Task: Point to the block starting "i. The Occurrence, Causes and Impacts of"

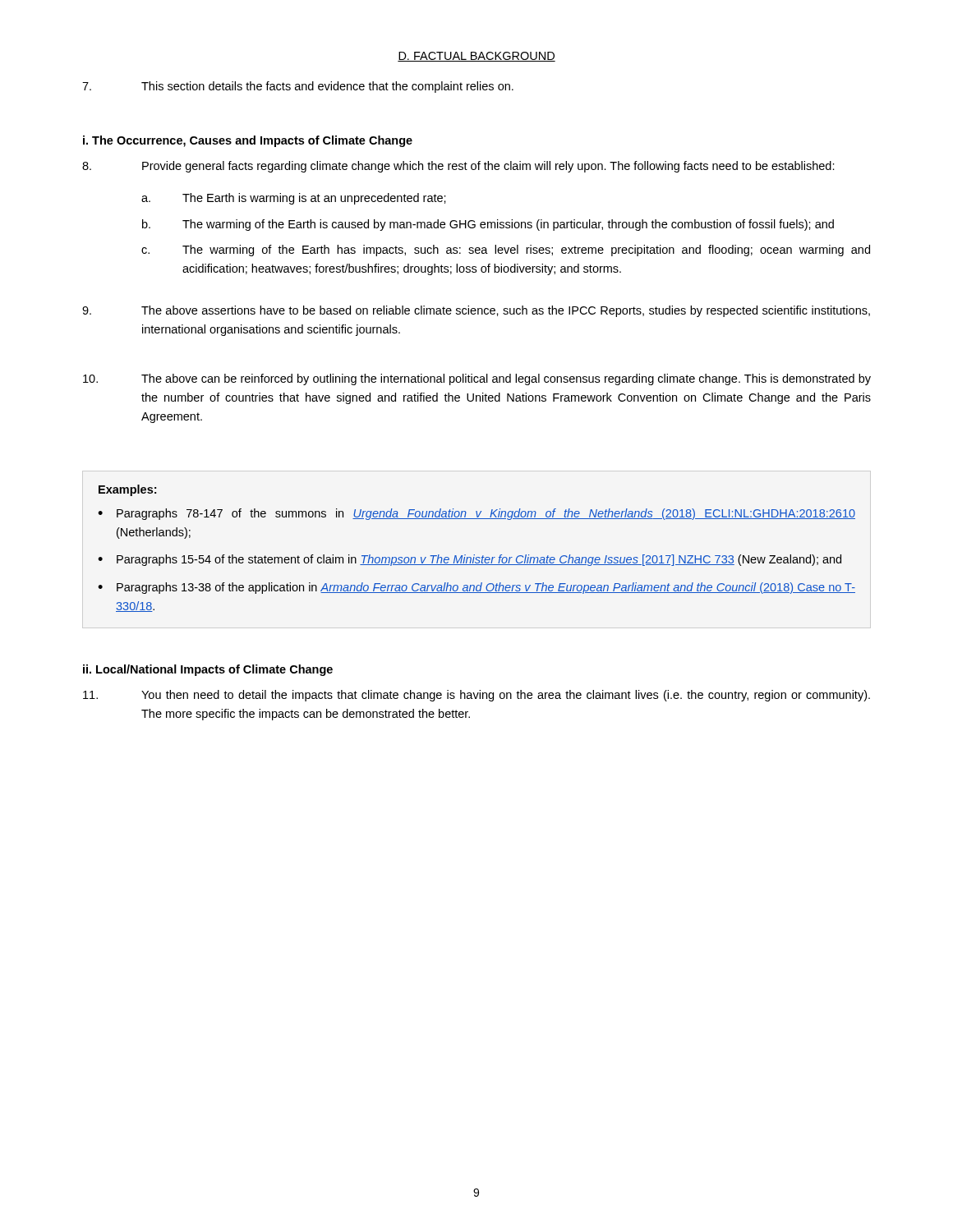Action: [x=248, y=141]
